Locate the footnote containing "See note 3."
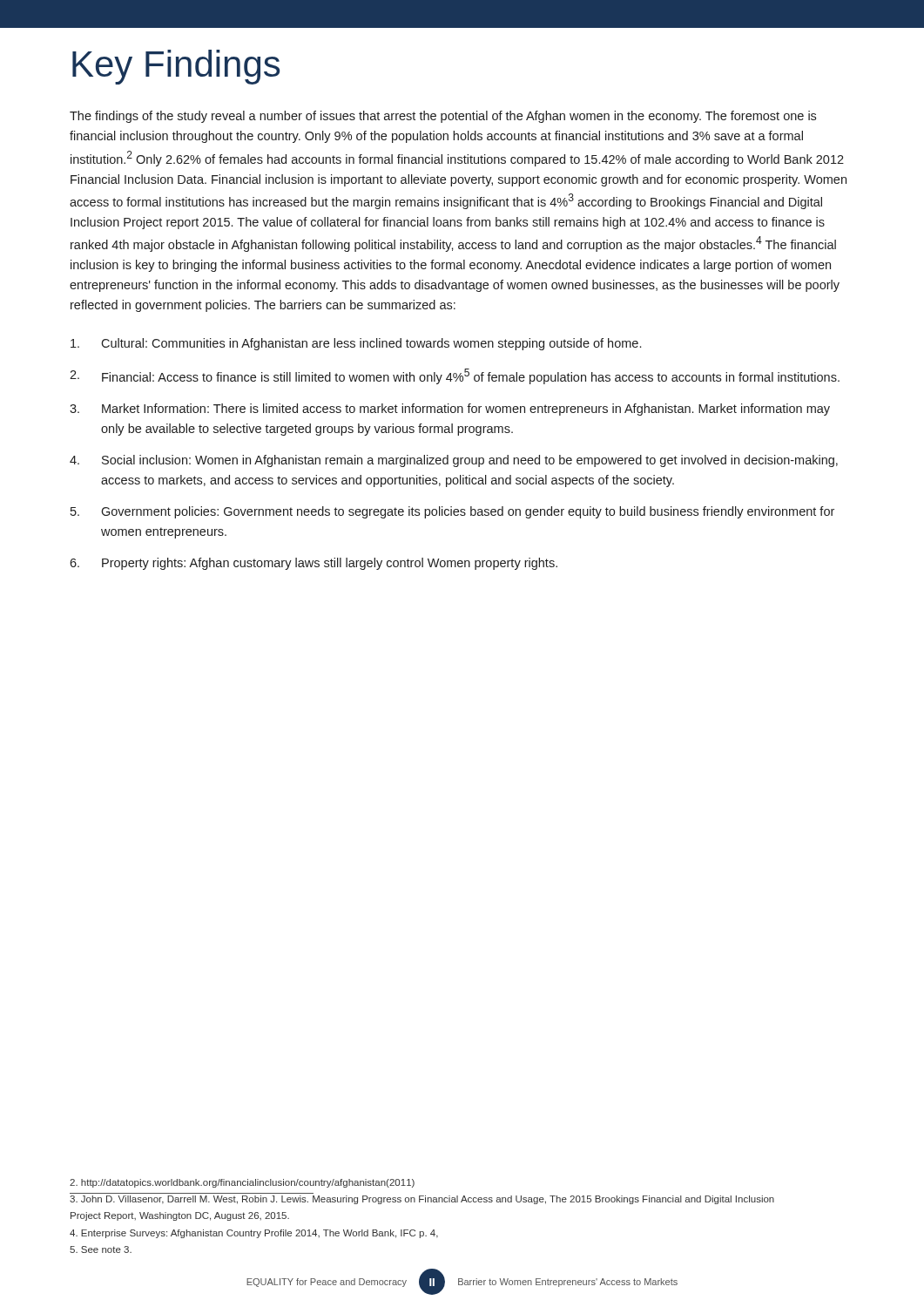The width and height of the screenshot is (924, 1307). tap(101, 1249)
